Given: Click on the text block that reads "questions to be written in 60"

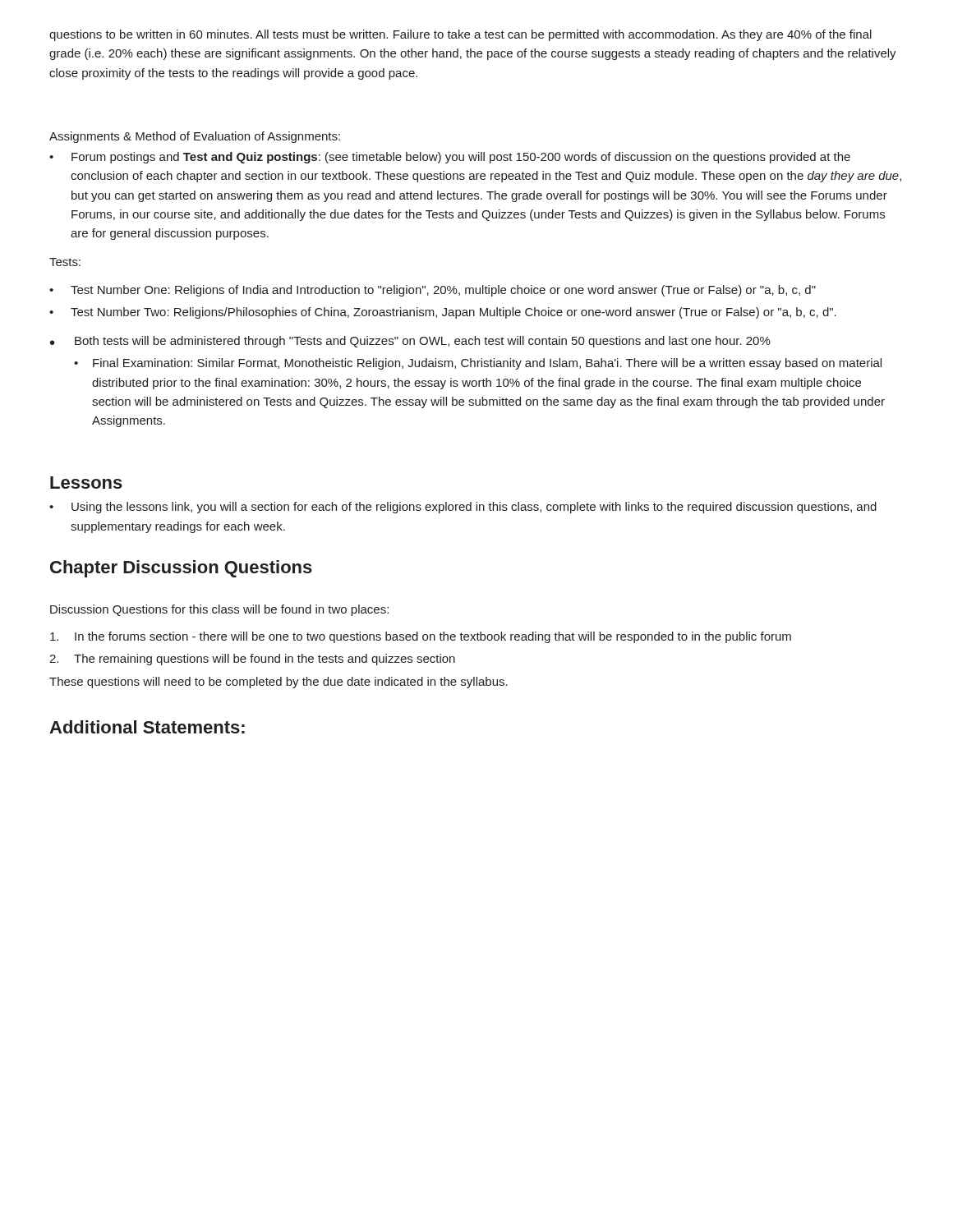Looking at the screenshot, I should pyautogui.click(x=473, y=53).
